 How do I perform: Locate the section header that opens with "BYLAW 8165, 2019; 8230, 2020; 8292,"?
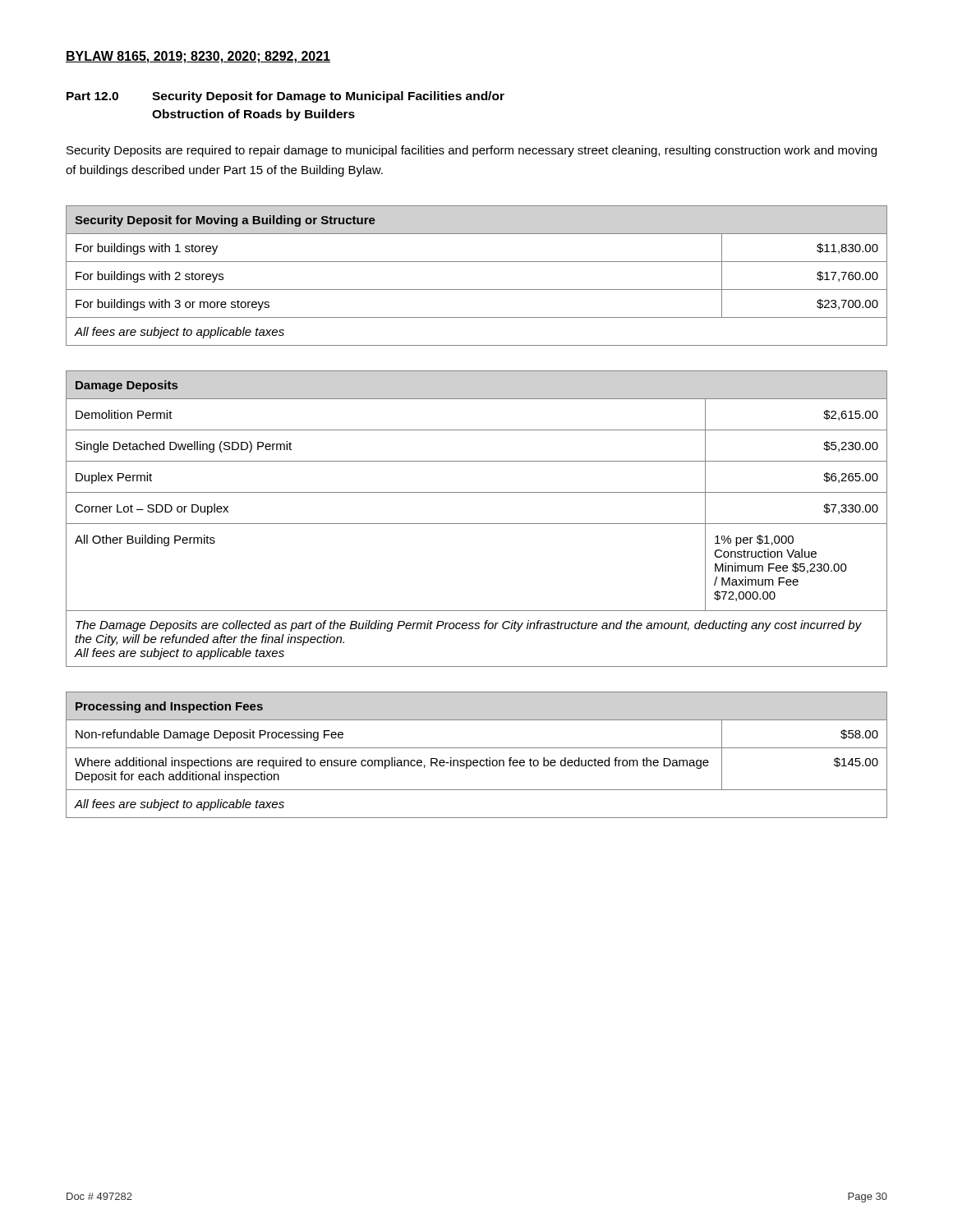point(198,56)
